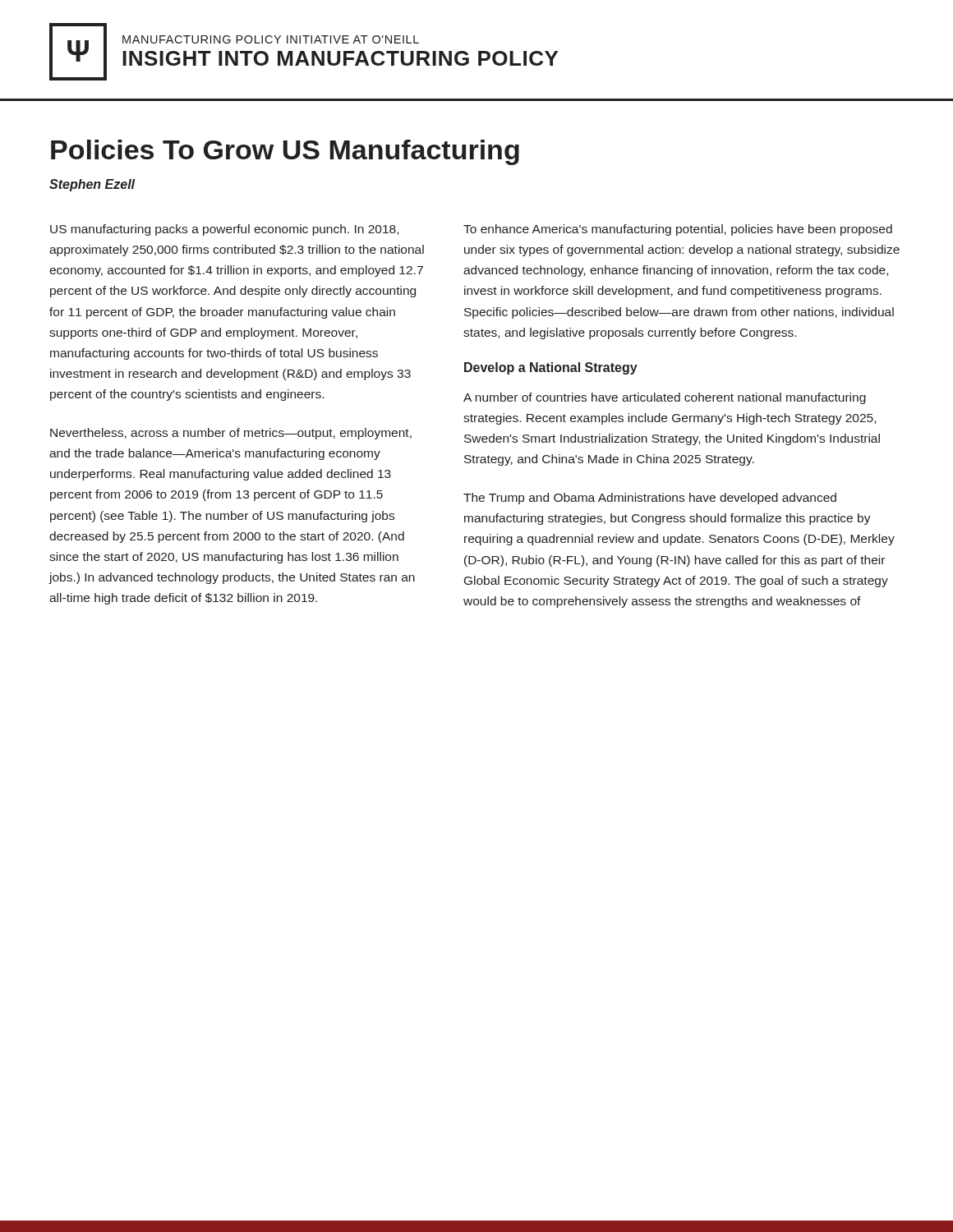
Task: Navigate to the text block starting "To enhance America's manufacturing"
Action: (x=684, y=280)
